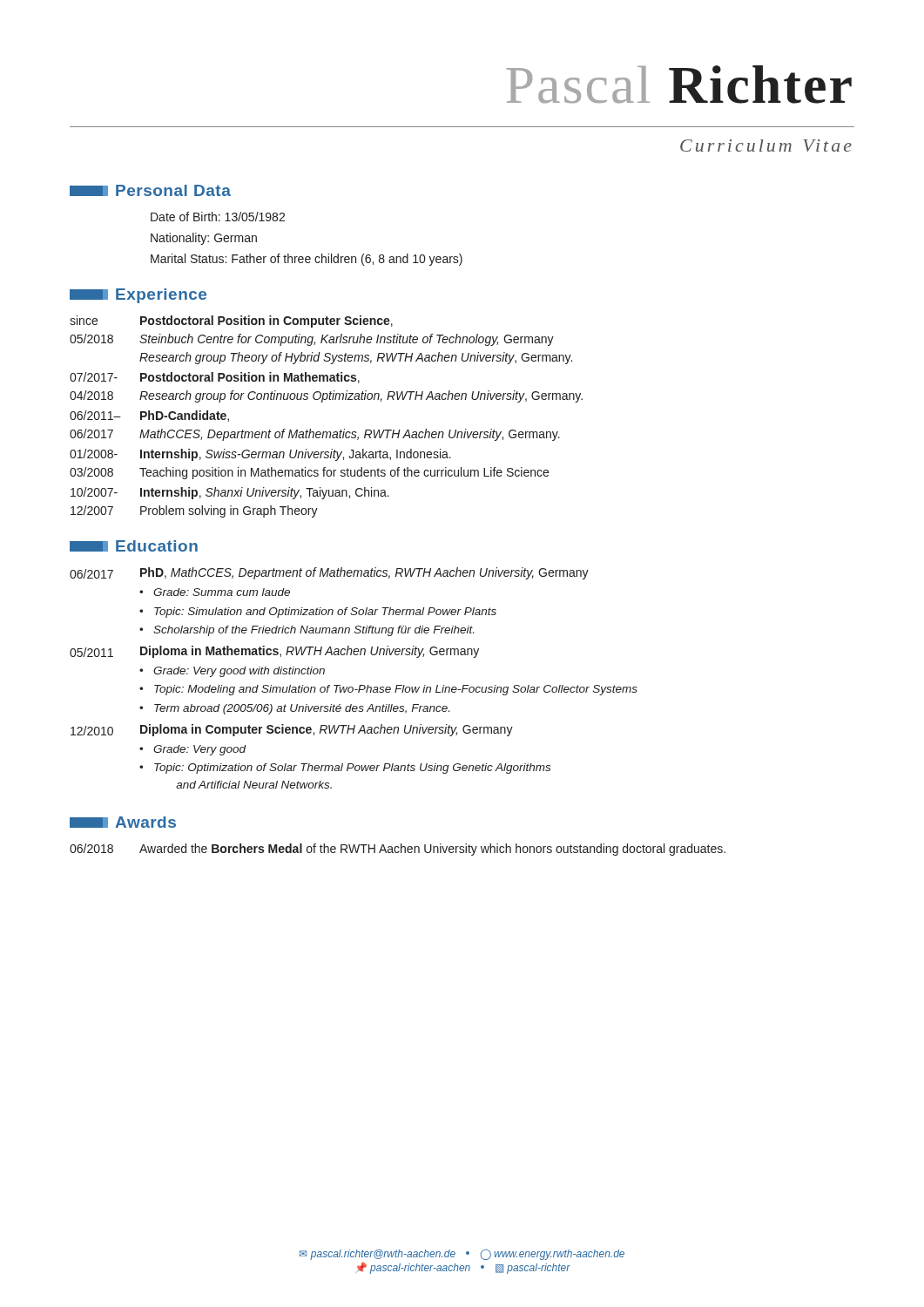Screen dimensions: 1307x924
Task: Click the passage that begins "Topic: Simulation and"
Action: coord(325,611)
